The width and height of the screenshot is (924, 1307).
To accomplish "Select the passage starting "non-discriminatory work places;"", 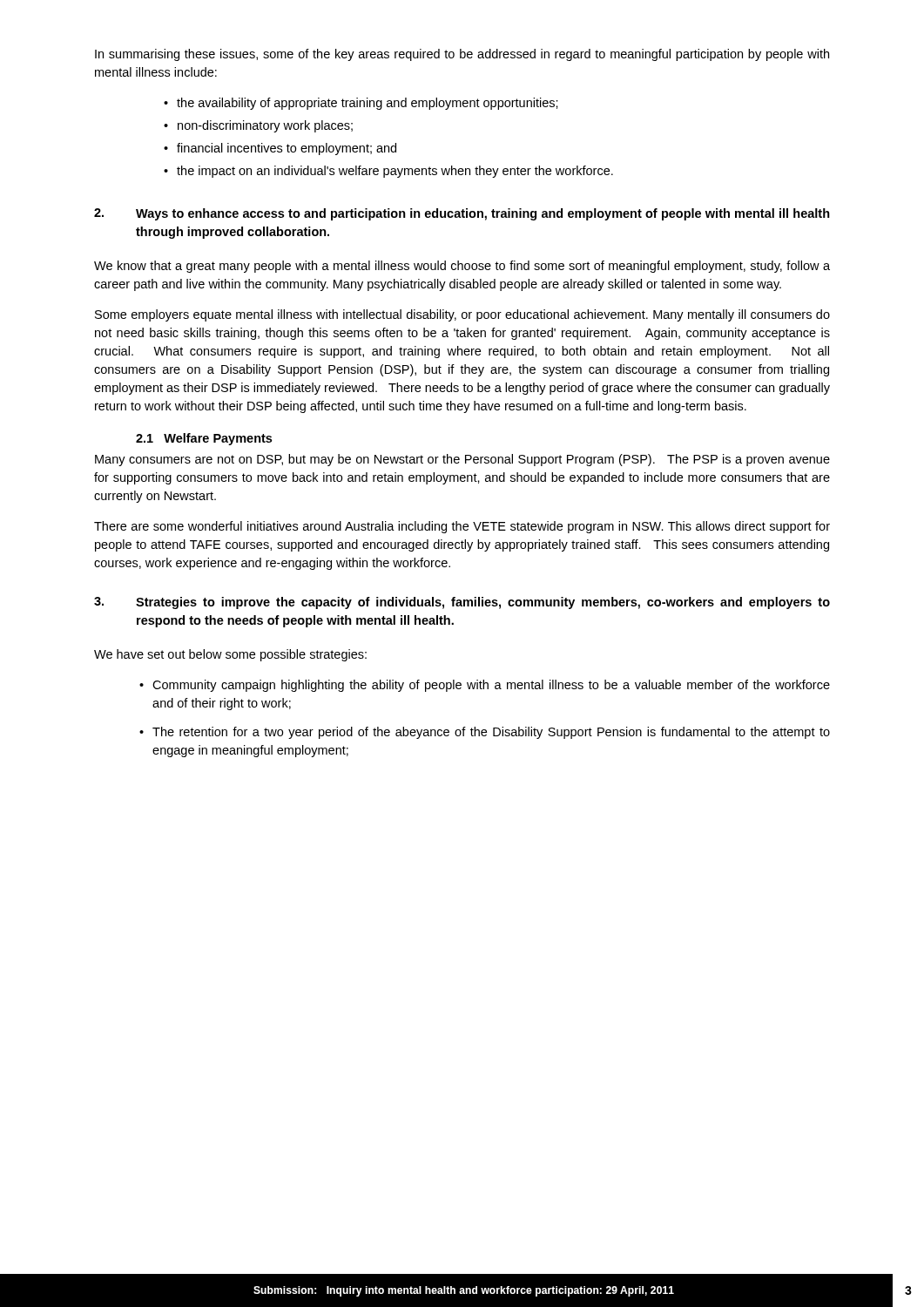I will 265,126.
